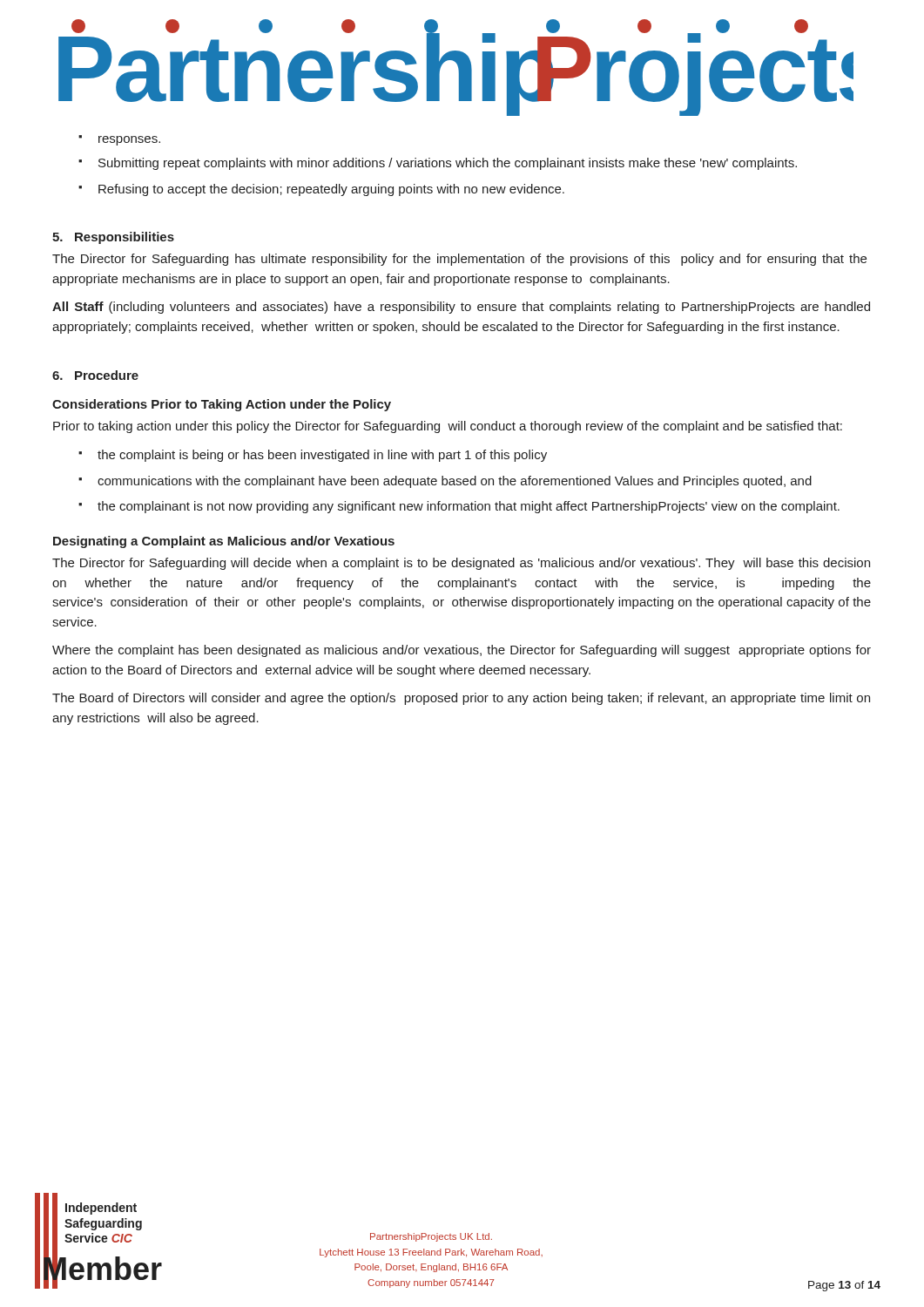Locate the text "6. Procedure"
Viewport: 924px width, 1307px height.
[x=95, y=375]
